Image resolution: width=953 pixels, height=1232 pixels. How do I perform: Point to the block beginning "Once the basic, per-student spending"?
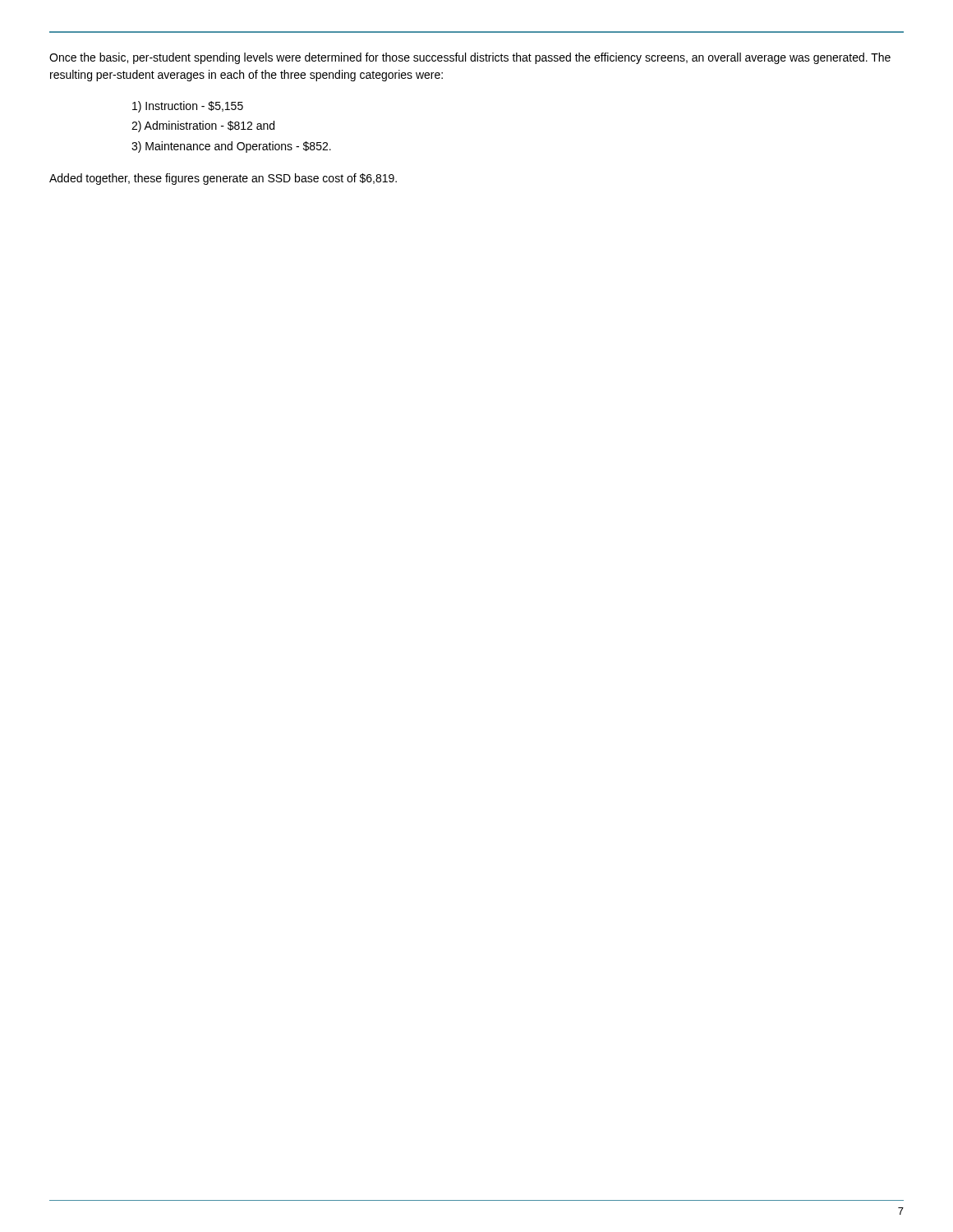pyautogui.click(x=470, y=66)
